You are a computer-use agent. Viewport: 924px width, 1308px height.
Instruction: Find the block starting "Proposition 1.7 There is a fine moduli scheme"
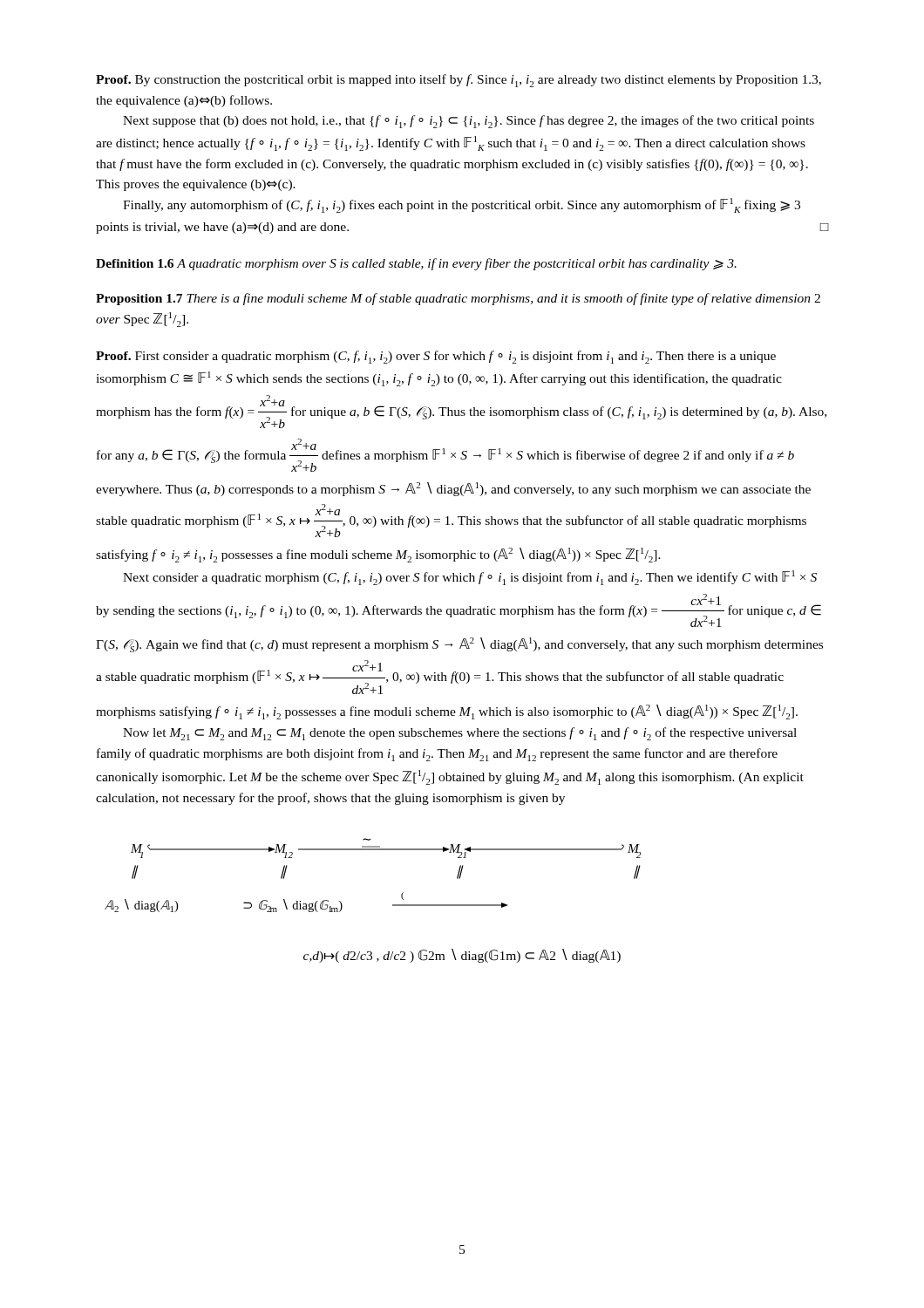[462, 310]
